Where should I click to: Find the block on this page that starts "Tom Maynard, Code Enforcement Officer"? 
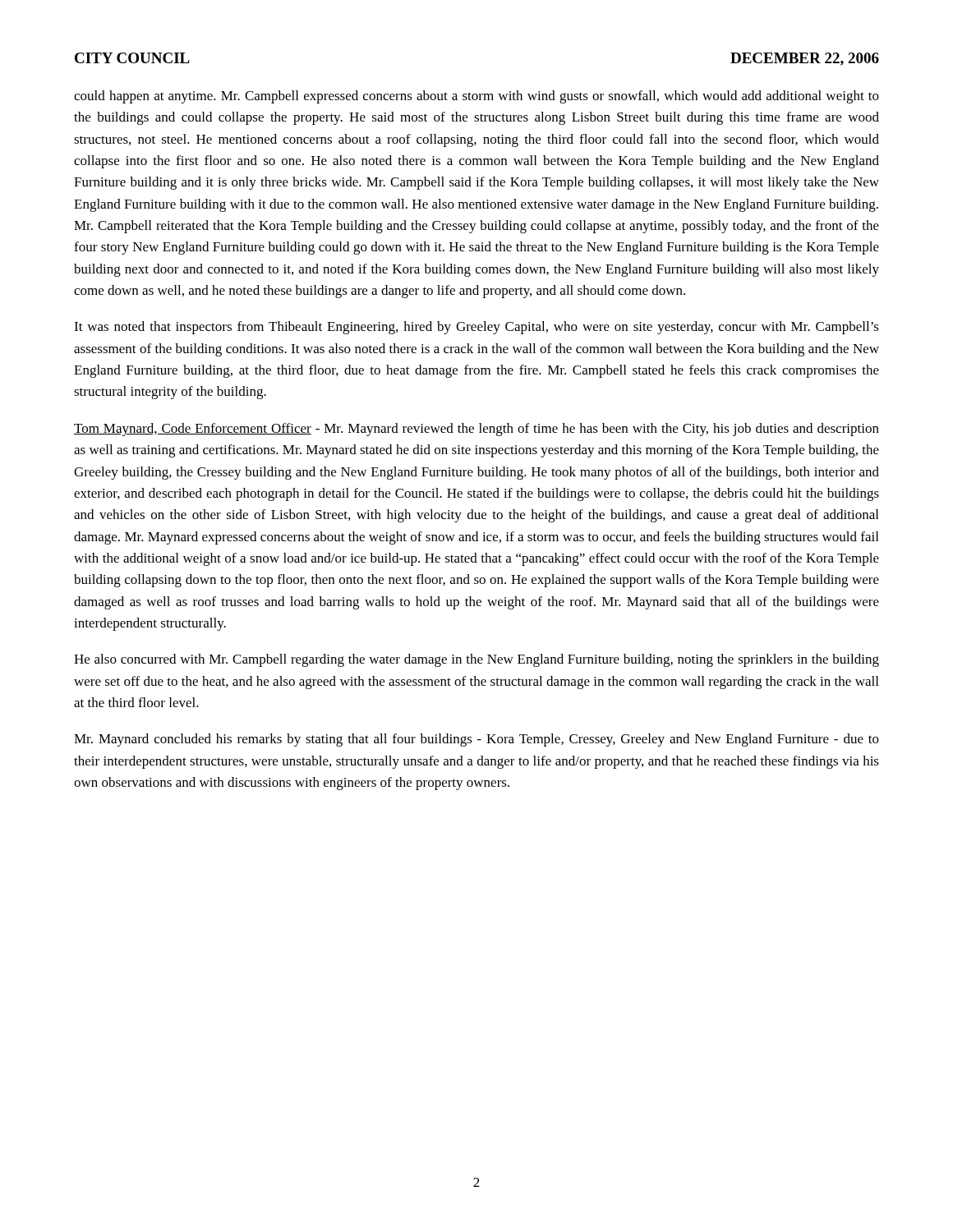point(476,526)
